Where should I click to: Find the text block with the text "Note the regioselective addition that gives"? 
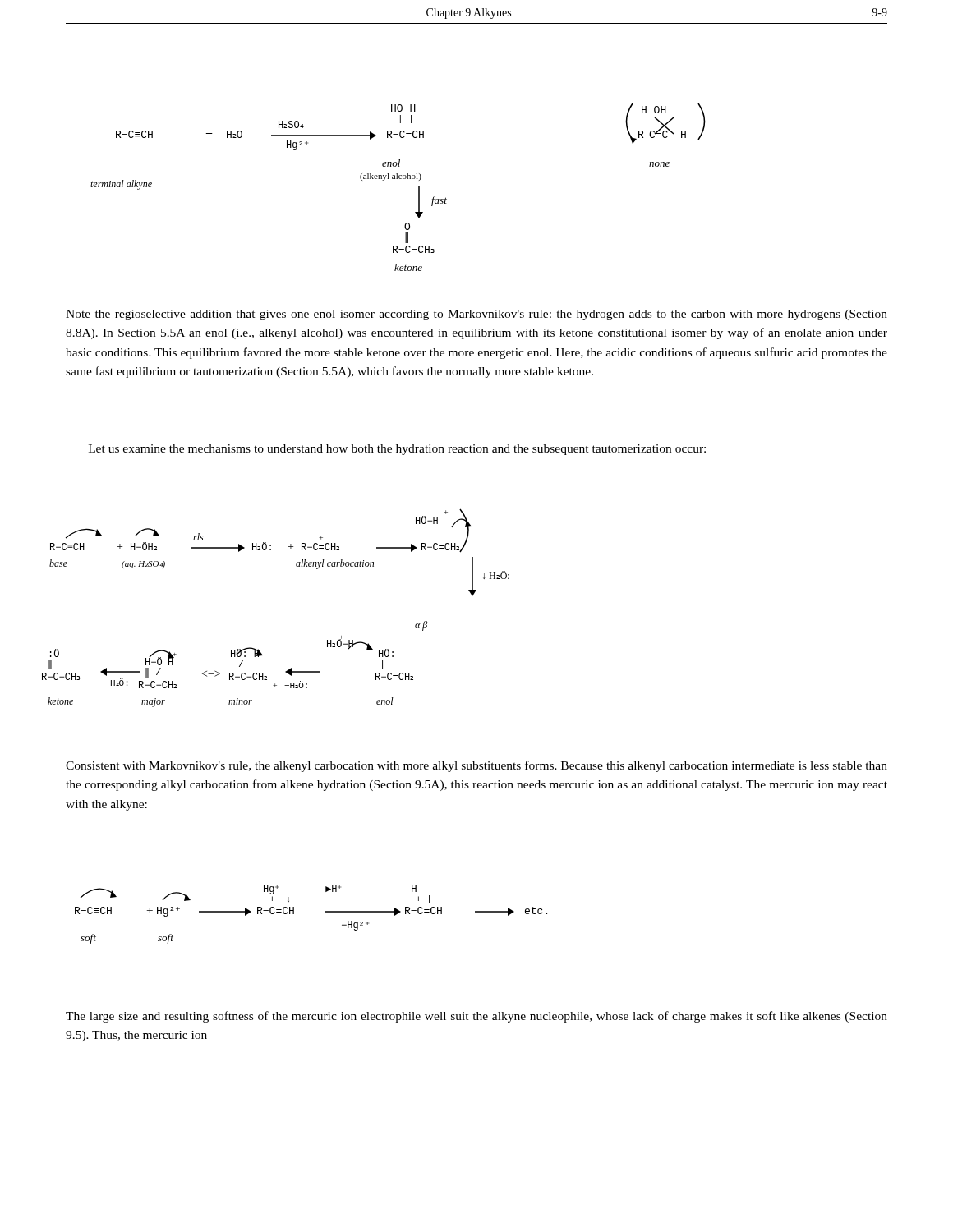(476, 342)
